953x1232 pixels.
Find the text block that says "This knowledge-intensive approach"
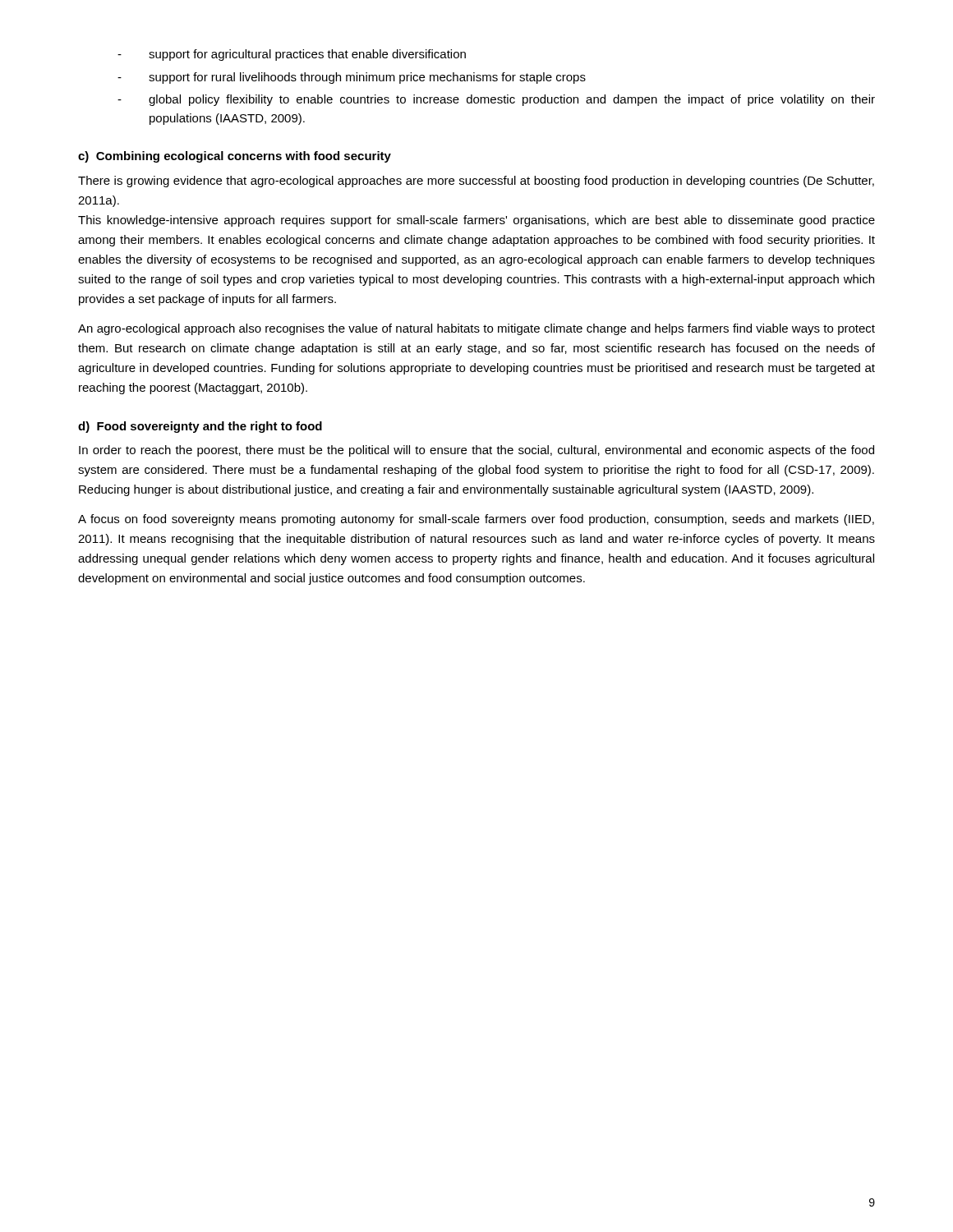[x=476, y=259]
